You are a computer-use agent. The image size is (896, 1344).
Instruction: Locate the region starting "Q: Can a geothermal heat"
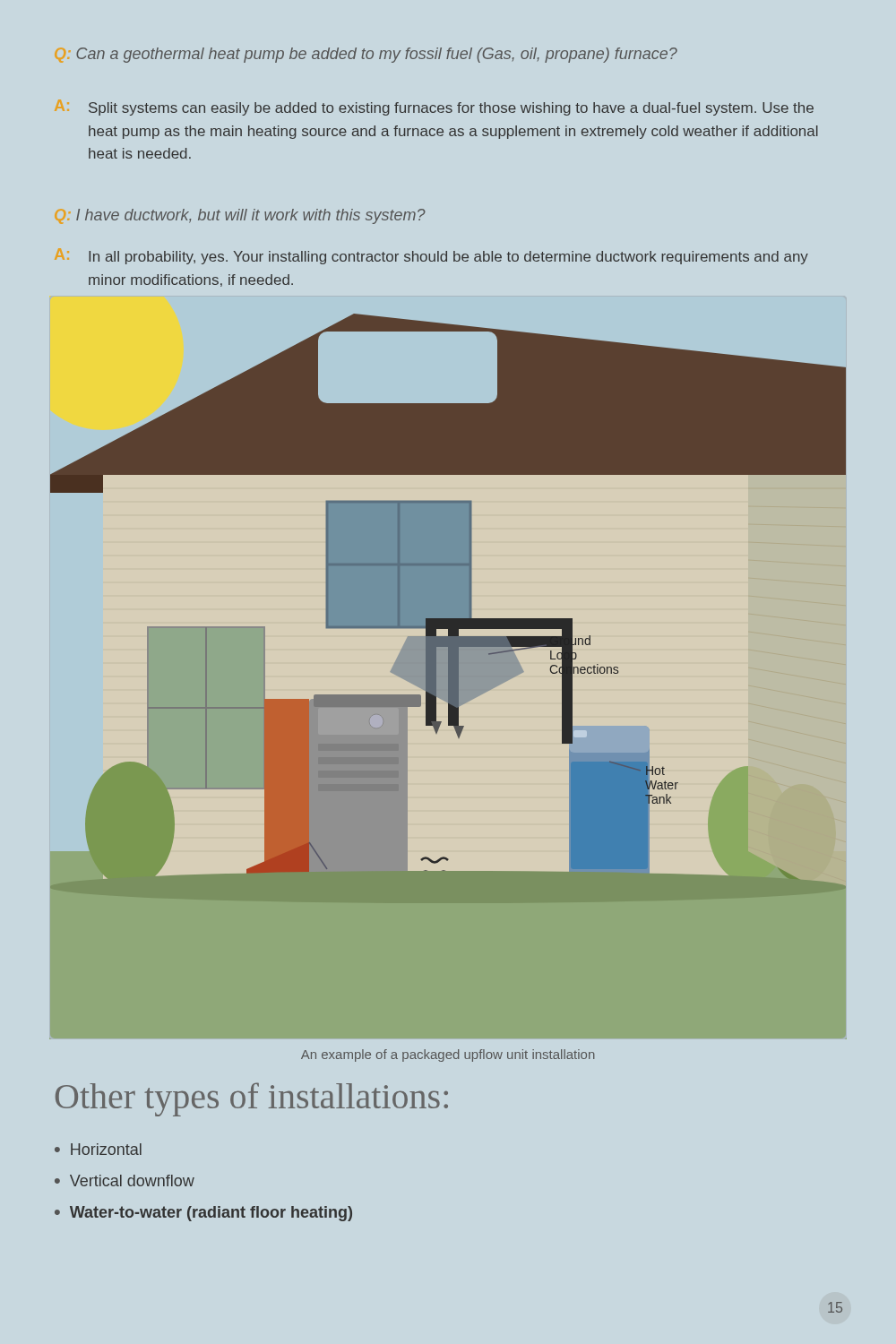click(365, 54)
